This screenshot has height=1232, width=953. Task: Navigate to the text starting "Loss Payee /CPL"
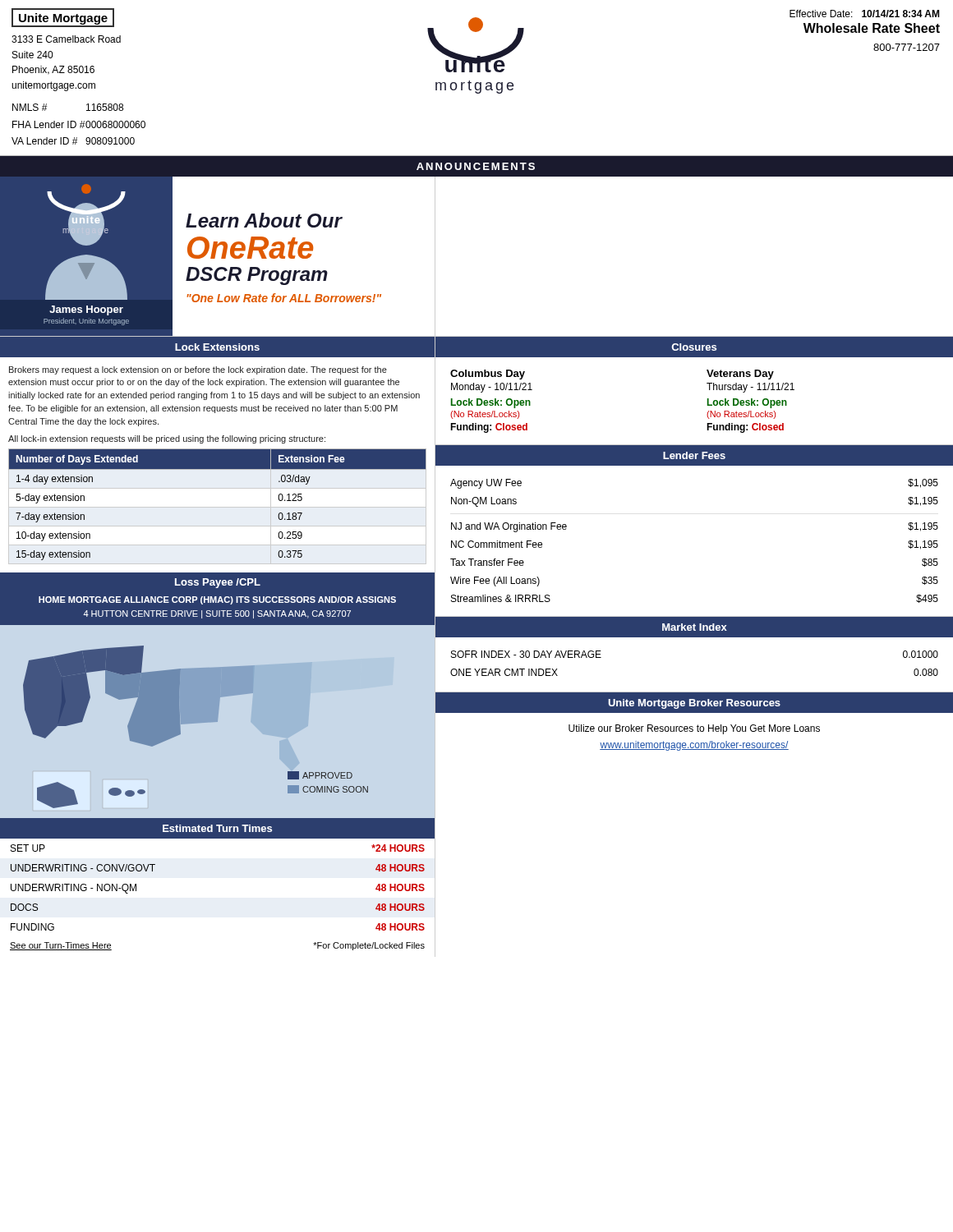(217, 582)
